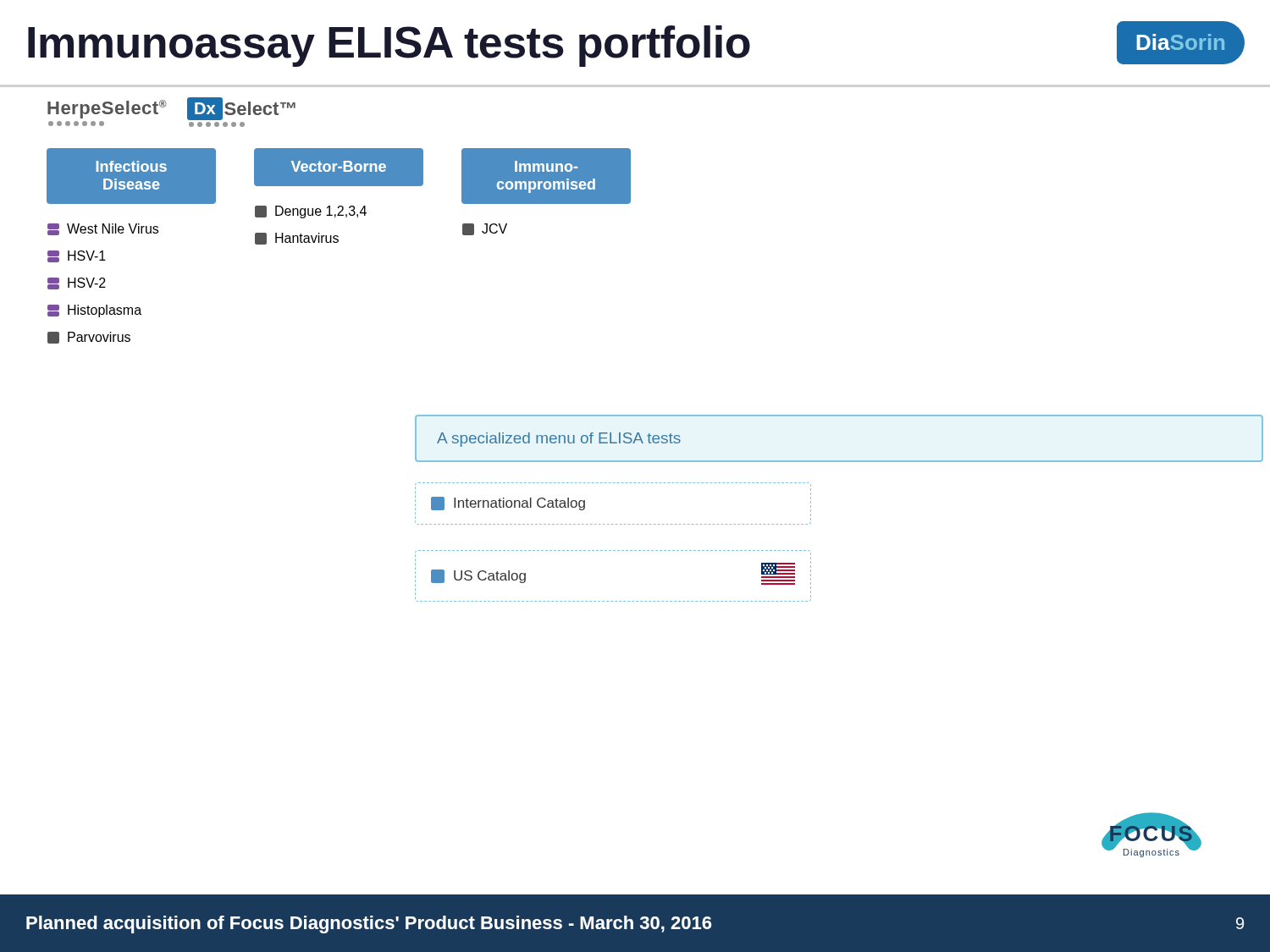Where is the passage that starts "A specialized menu of ELISA"?
The height and width of the screenshot is (952, 1270).
point(559,438)
